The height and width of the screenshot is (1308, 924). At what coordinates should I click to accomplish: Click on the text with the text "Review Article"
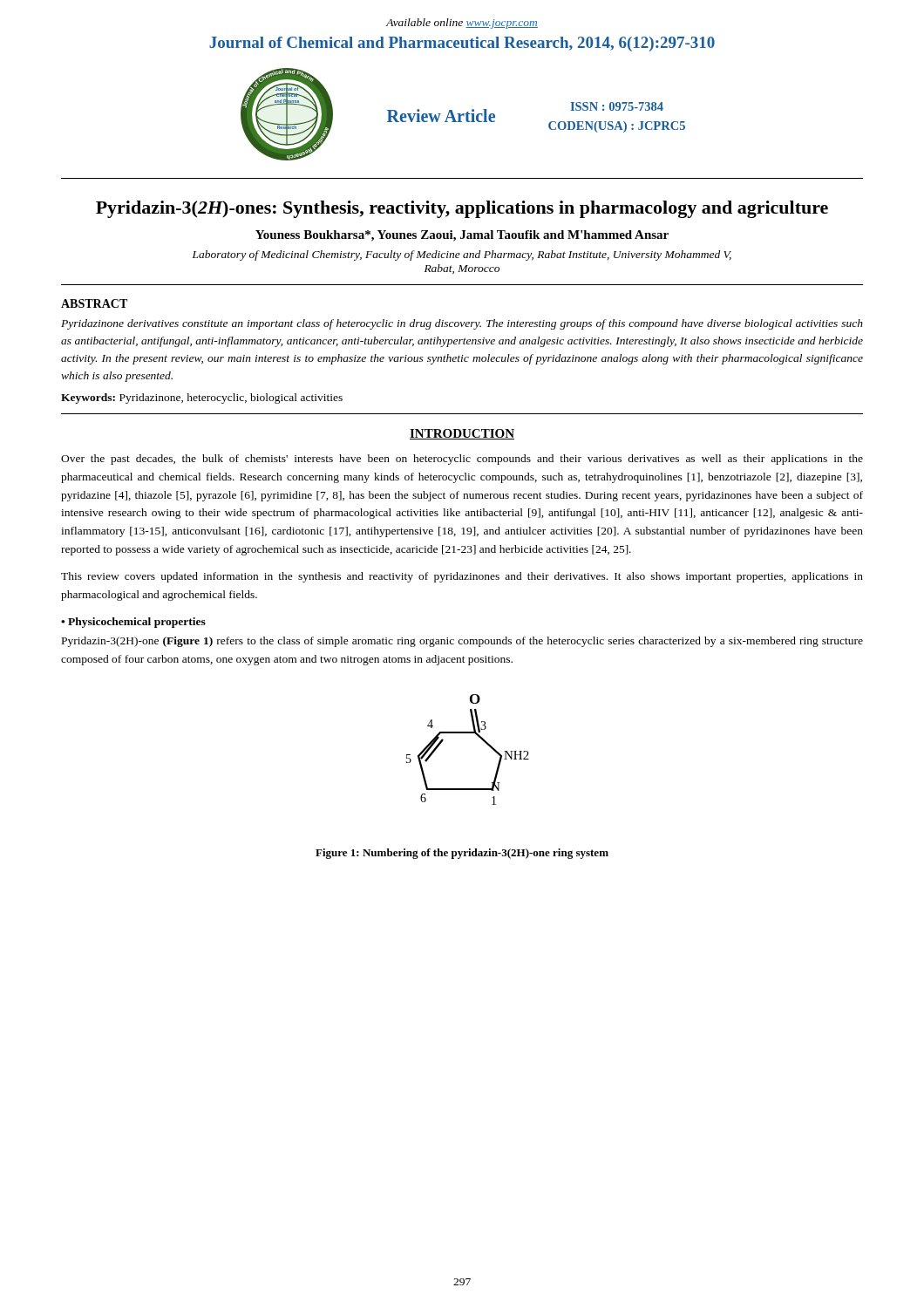441,116
